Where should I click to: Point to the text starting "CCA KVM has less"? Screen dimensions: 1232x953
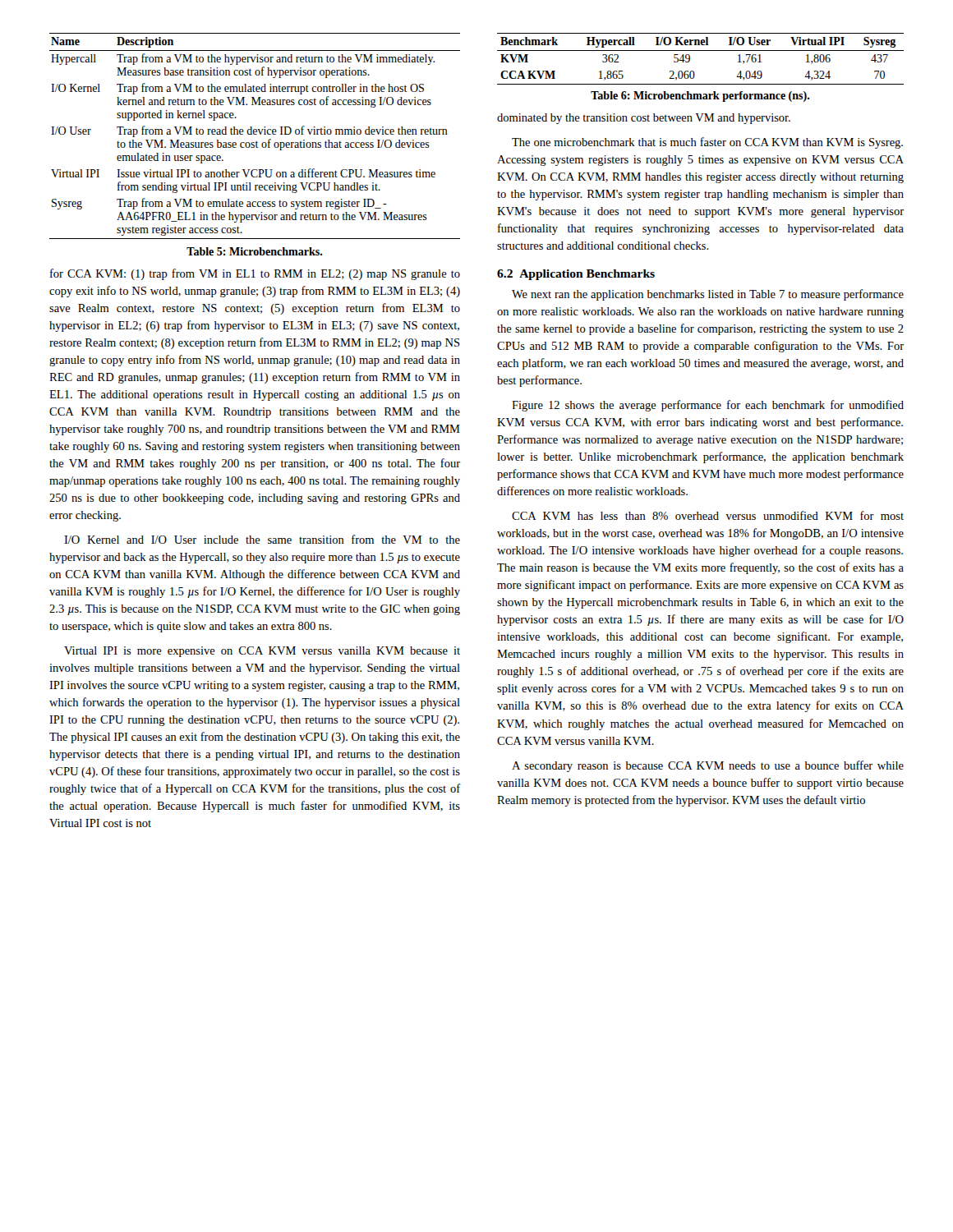tap(700, 628)
